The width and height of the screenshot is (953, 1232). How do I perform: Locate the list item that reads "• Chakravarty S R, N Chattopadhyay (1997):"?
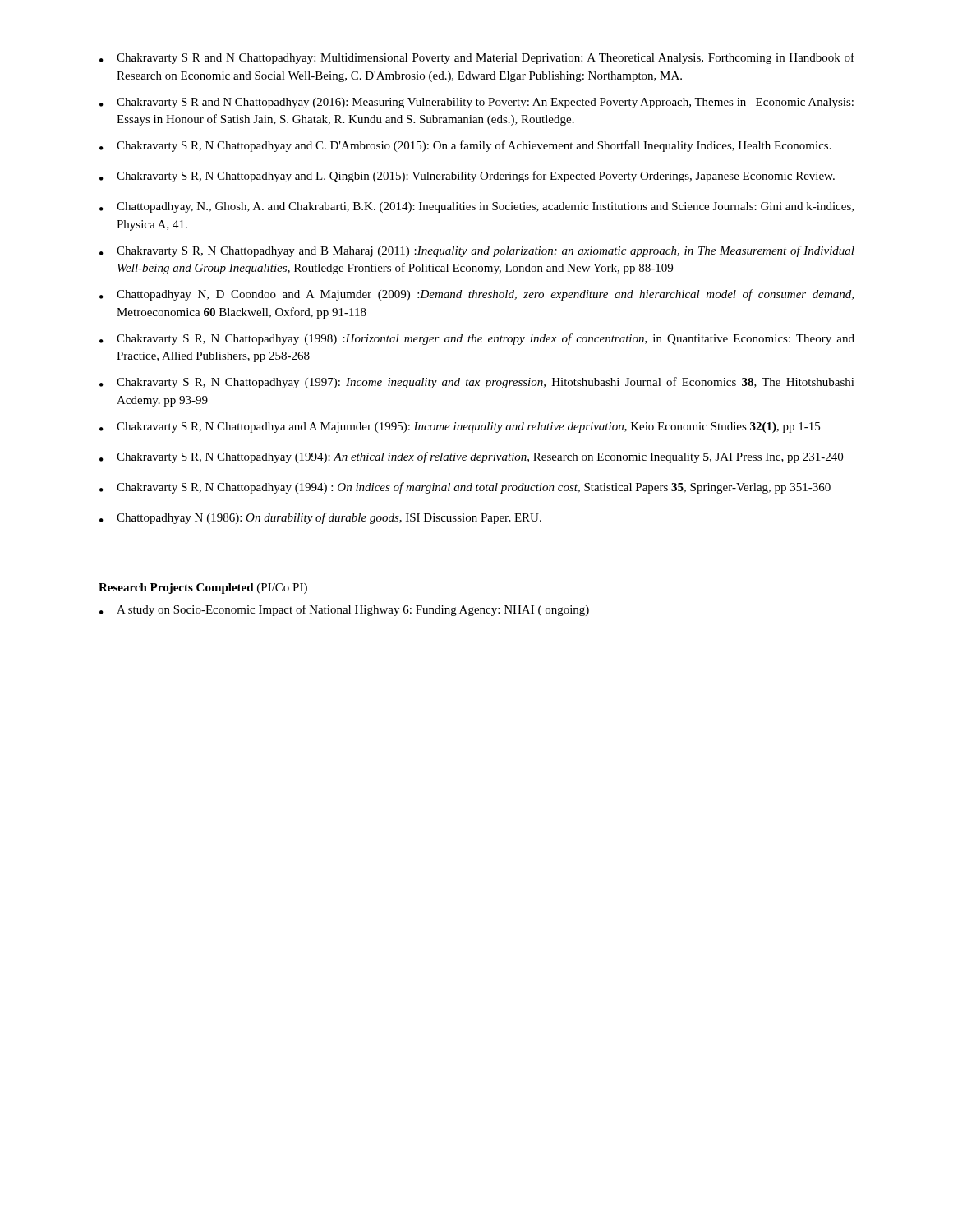pos(476,392)
